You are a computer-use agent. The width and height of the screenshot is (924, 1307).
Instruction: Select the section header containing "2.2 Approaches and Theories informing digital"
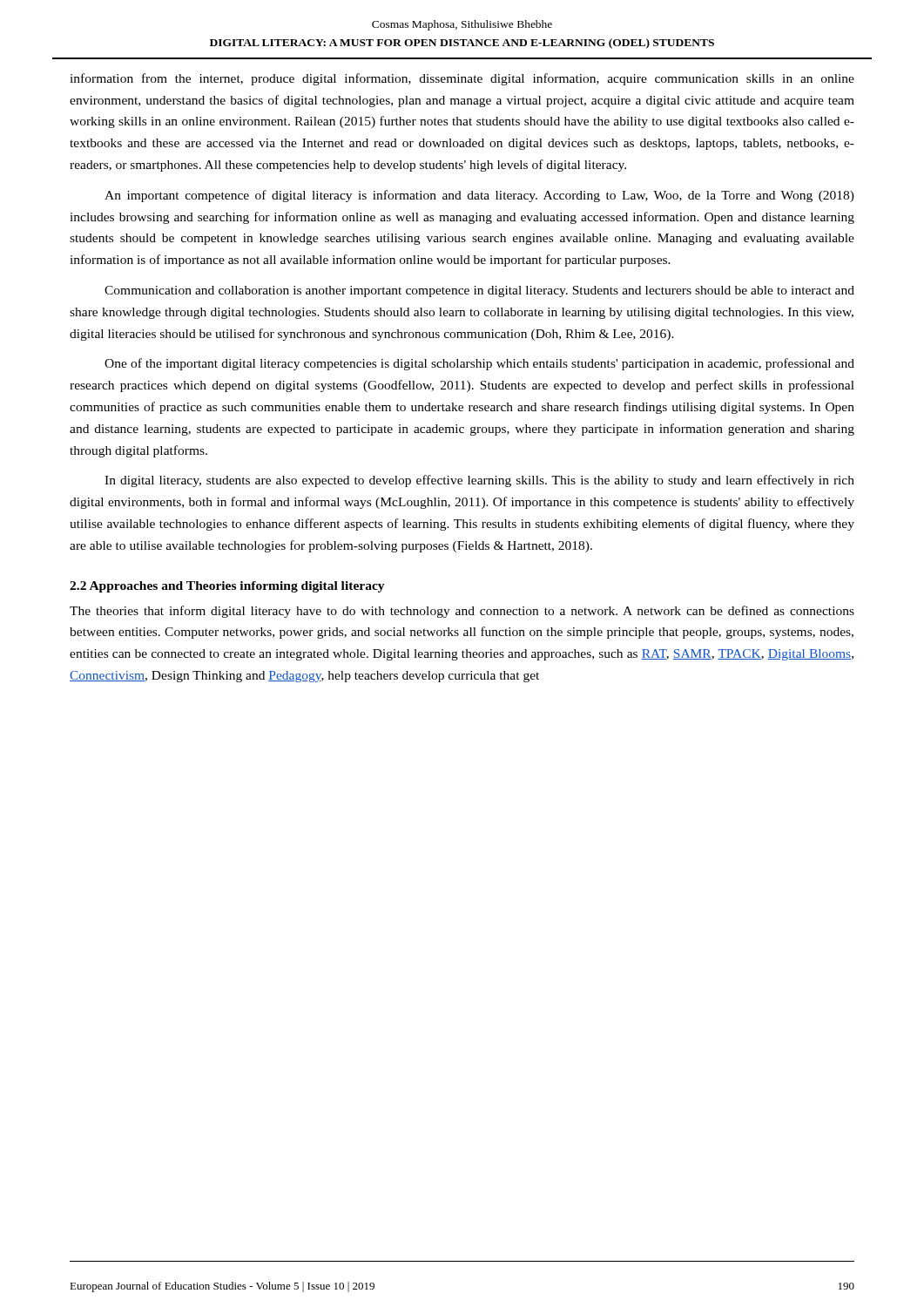click(227, 585)
